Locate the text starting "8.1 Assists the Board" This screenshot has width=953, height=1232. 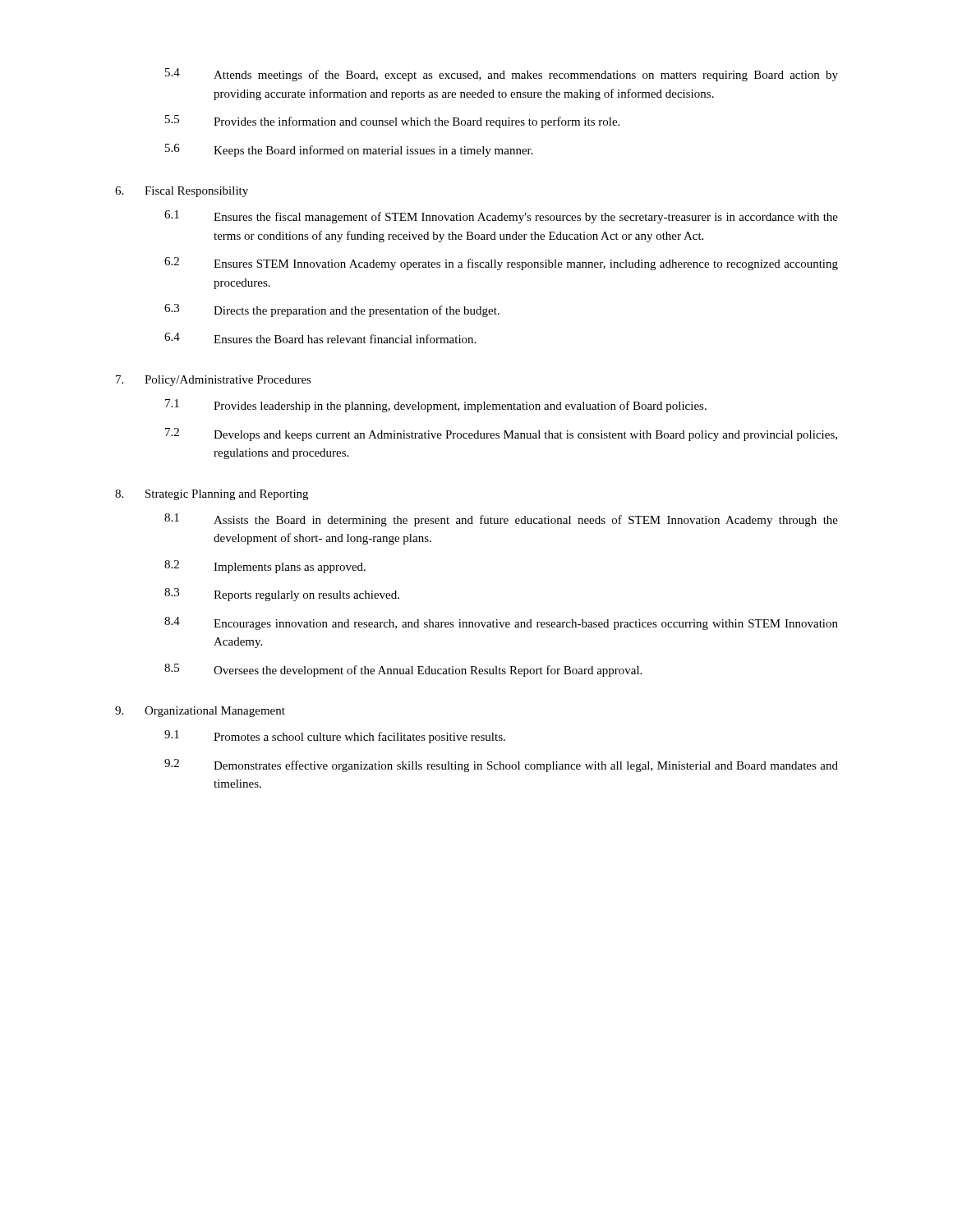pyautogui.click(x=501, y=529)
